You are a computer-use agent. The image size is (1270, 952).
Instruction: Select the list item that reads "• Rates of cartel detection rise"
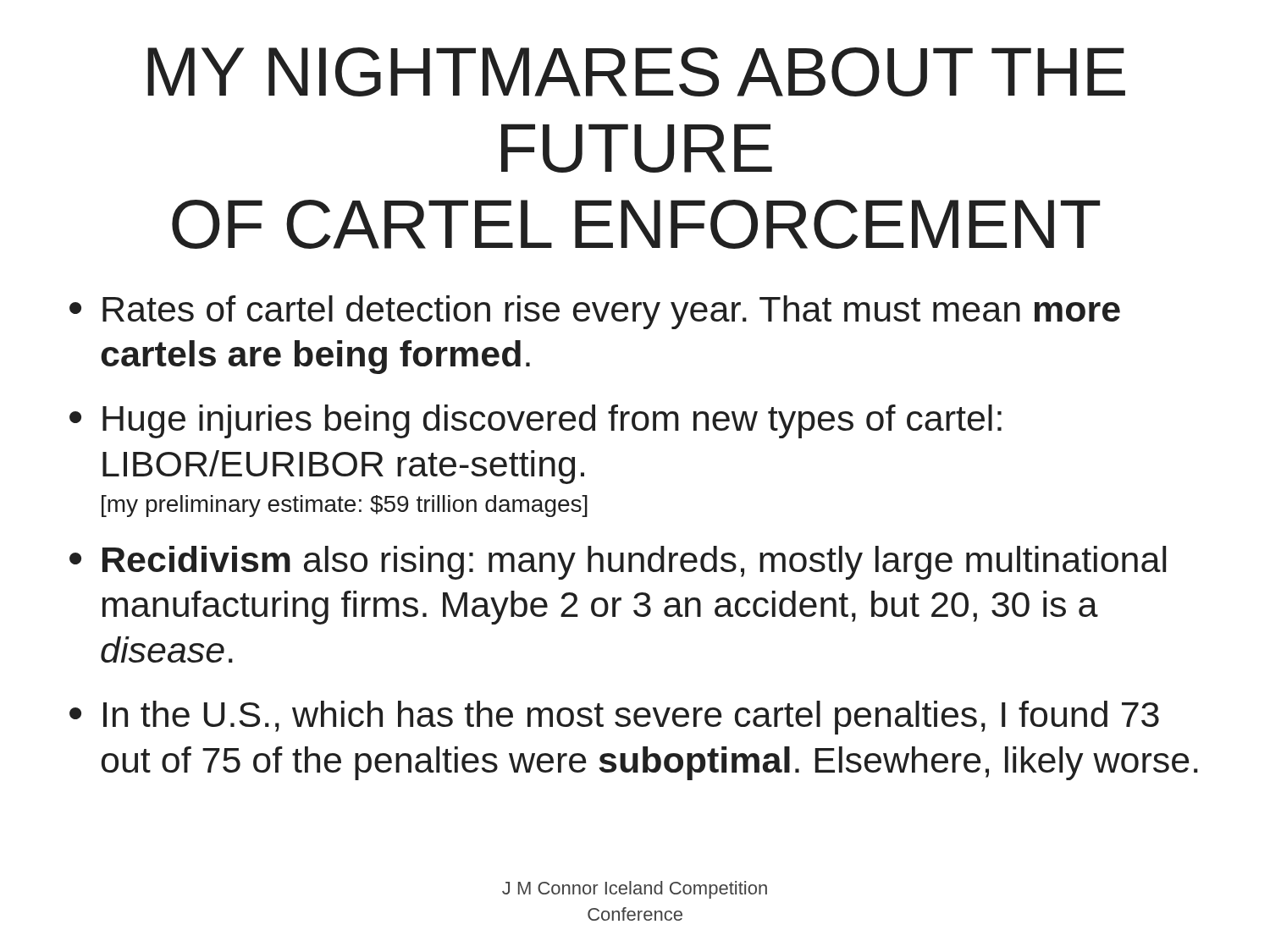click(x=635, y=332)
